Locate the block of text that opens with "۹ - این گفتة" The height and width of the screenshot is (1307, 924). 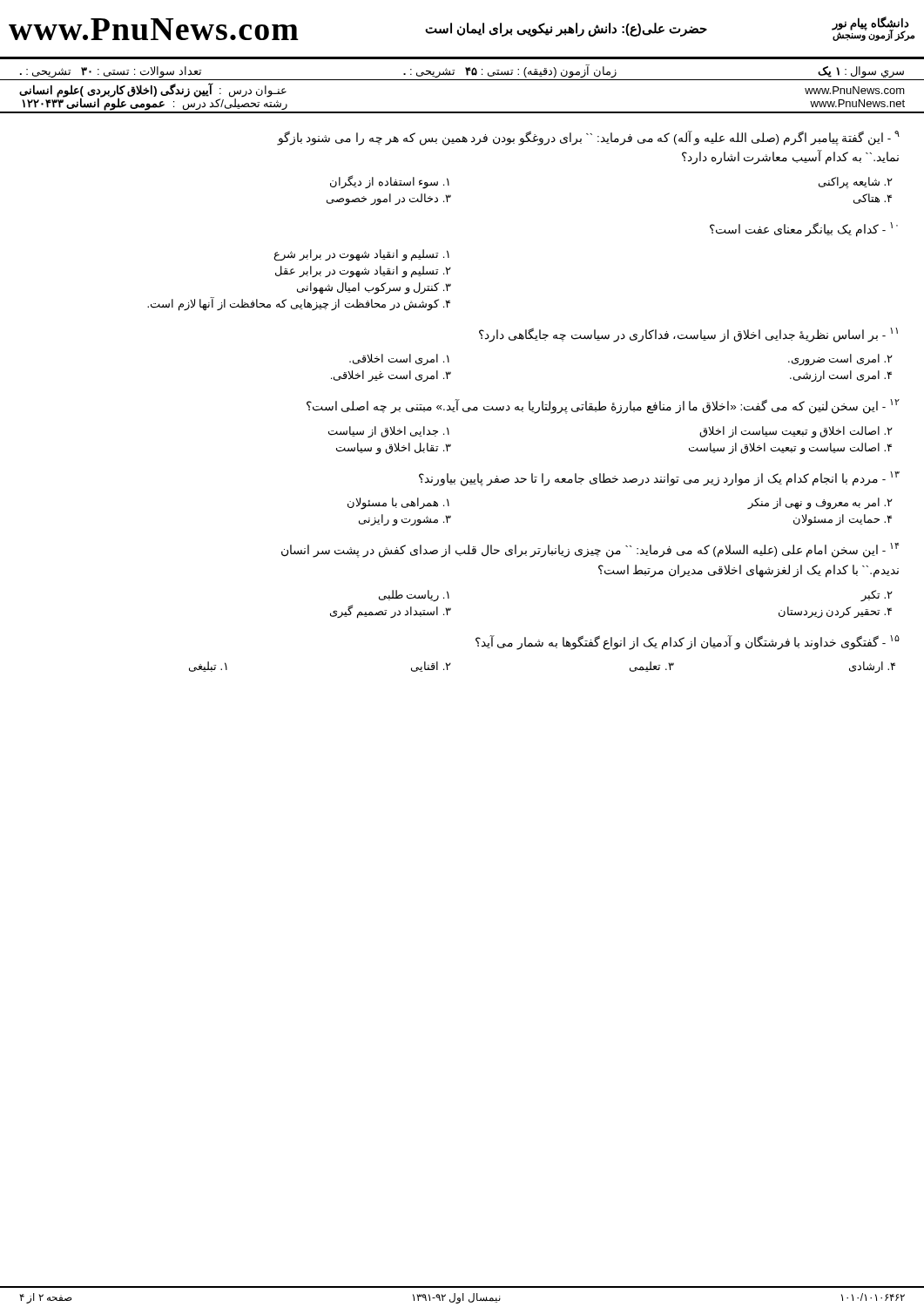588,138
